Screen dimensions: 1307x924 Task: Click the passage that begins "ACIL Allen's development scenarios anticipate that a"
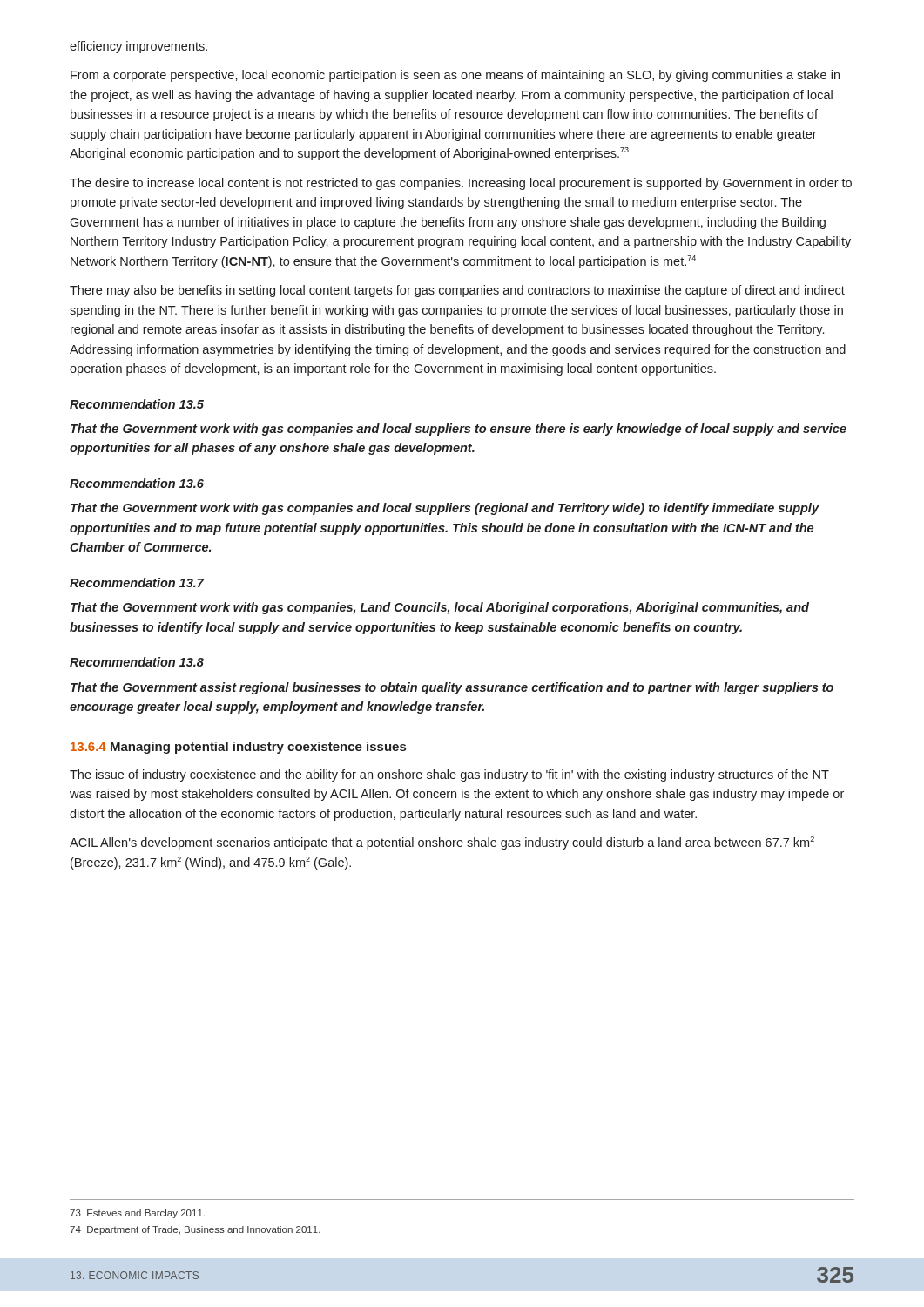(x=462, y=853)
